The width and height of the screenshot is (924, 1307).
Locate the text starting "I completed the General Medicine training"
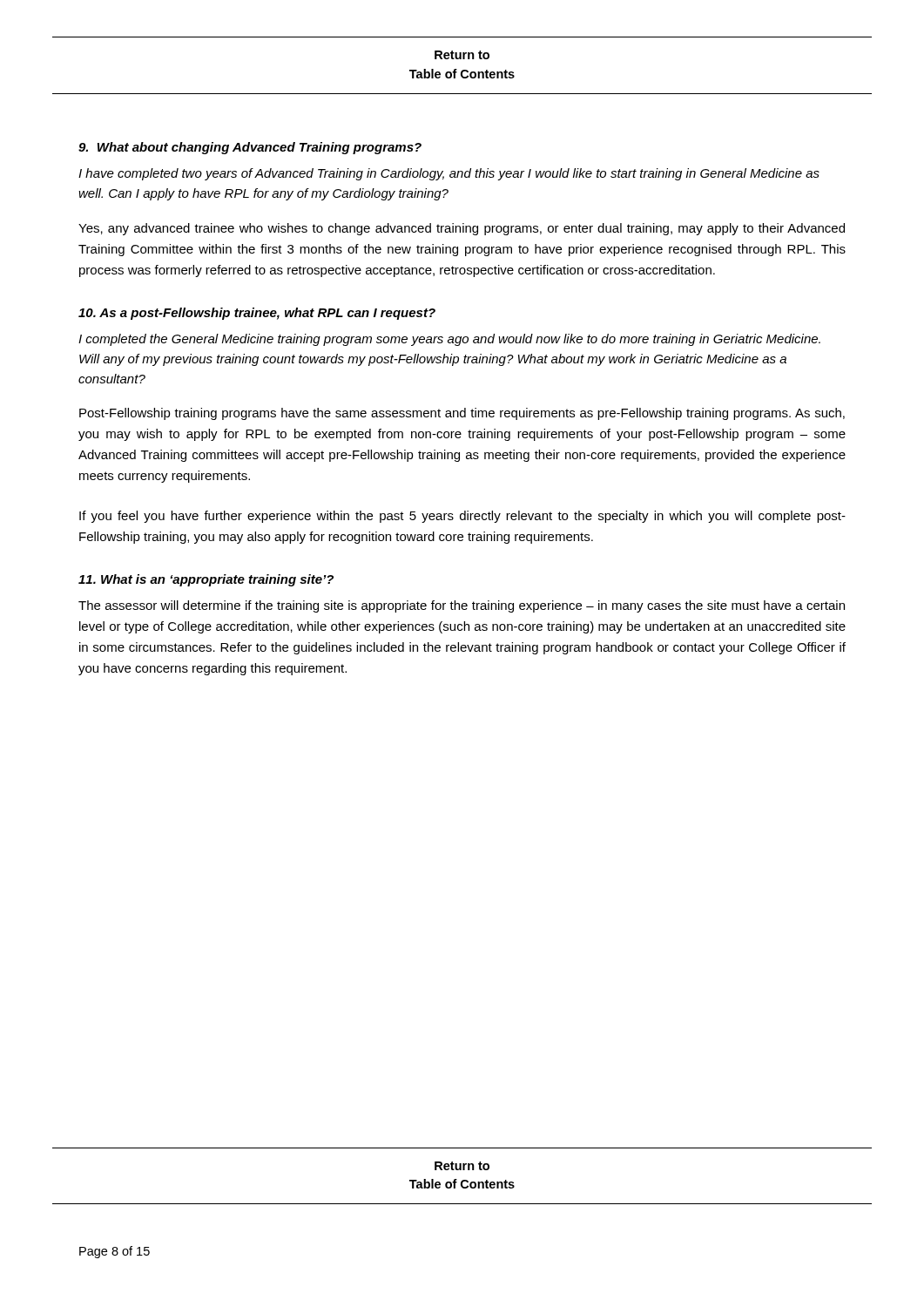pyautogui.click(x=450, y=358)
